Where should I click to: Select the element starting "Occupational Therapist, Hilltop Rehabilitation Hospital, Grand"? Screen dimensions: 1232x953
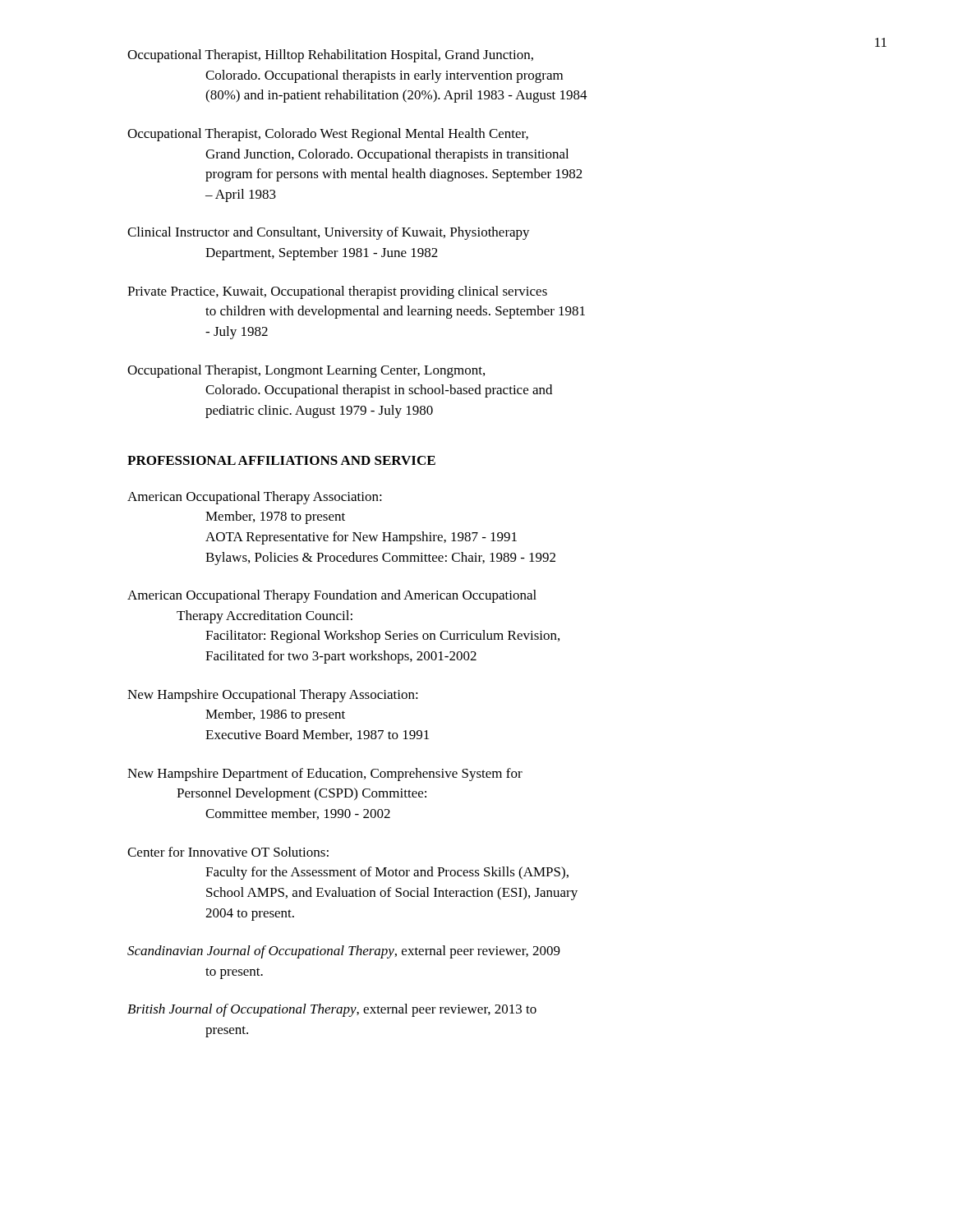pos(507,76)
